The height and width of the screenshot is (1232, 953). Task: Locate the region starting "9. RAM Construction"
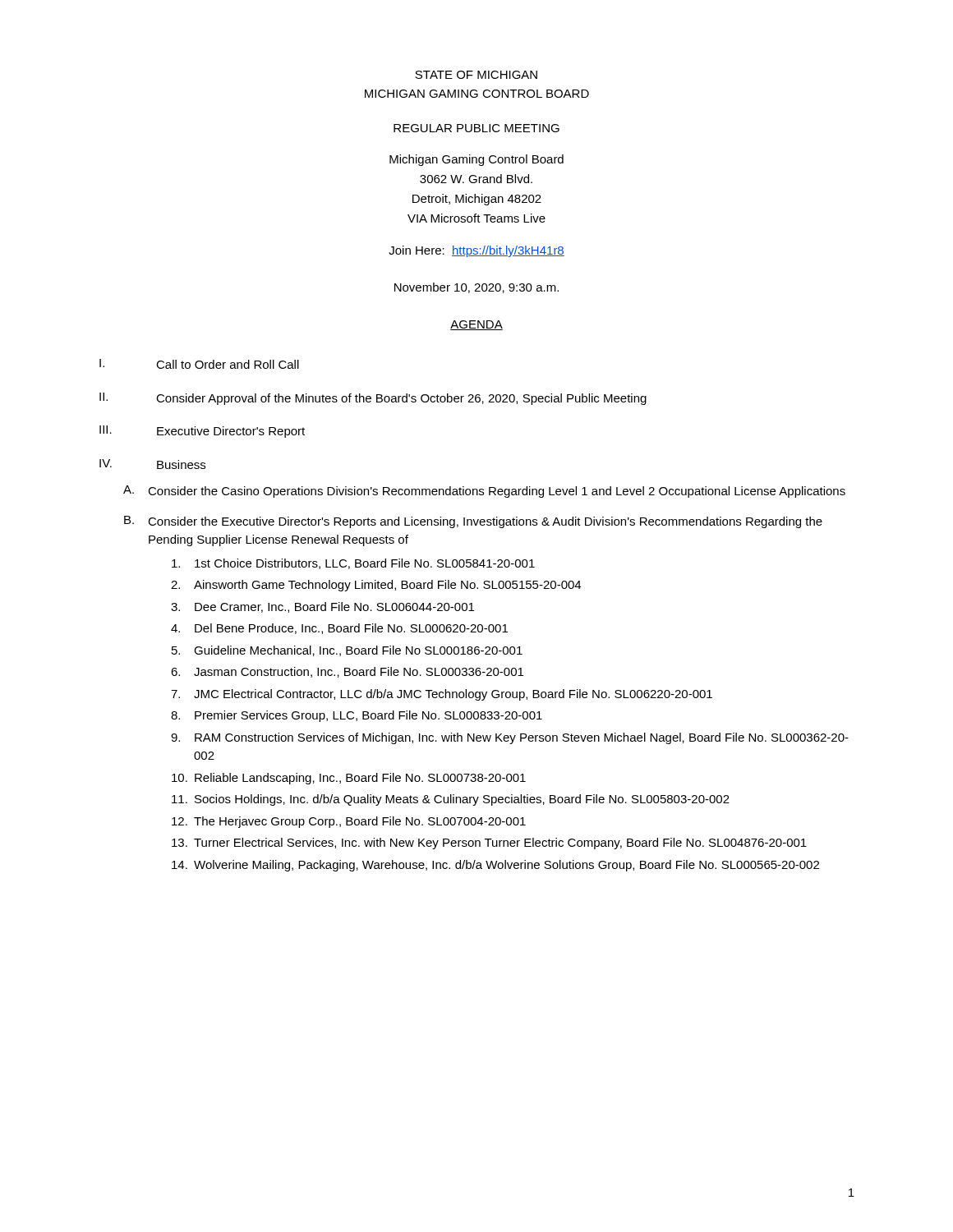click(513, 747)
